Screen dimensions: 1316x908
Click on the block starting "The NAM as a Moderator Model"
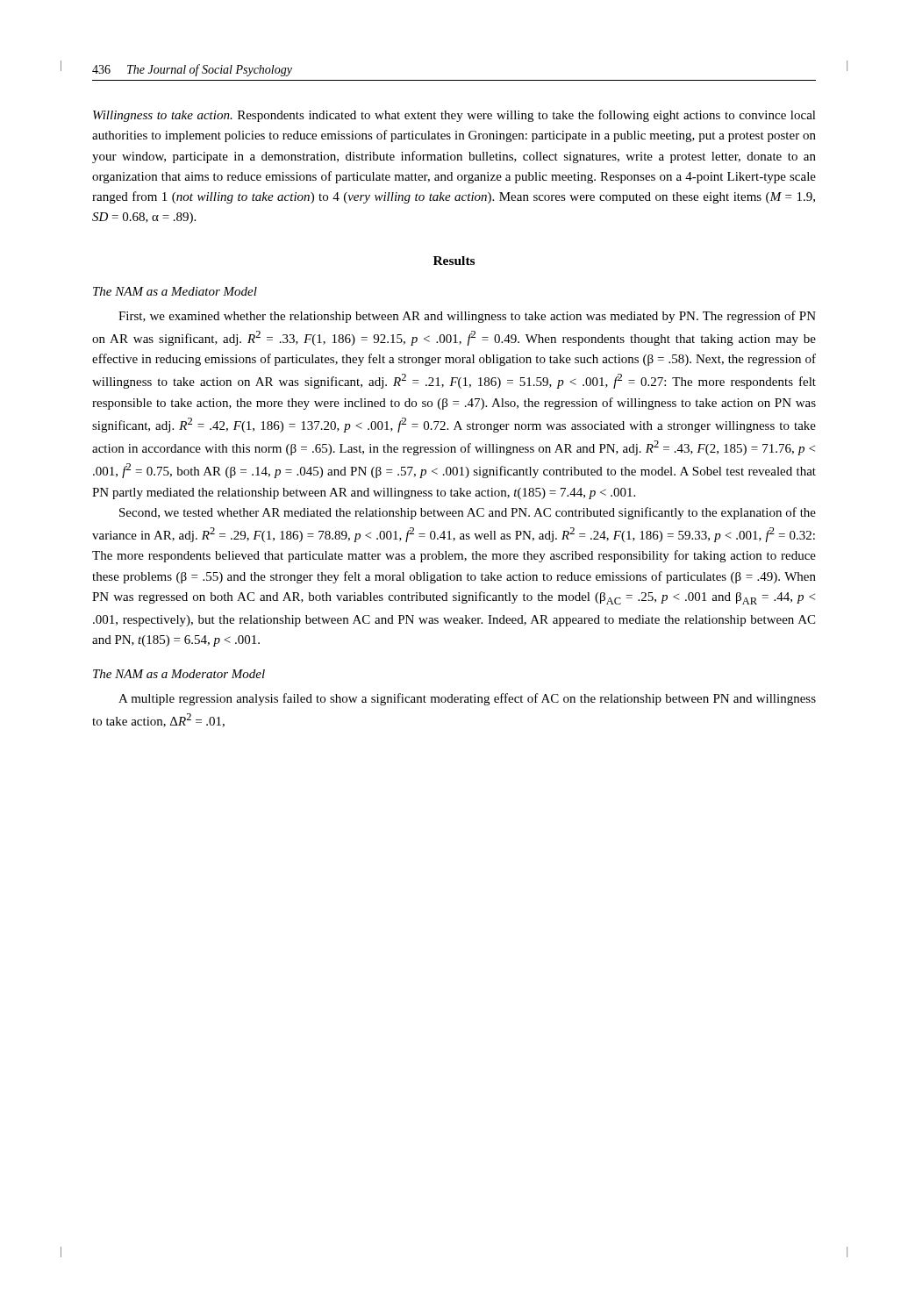[179, 673]
